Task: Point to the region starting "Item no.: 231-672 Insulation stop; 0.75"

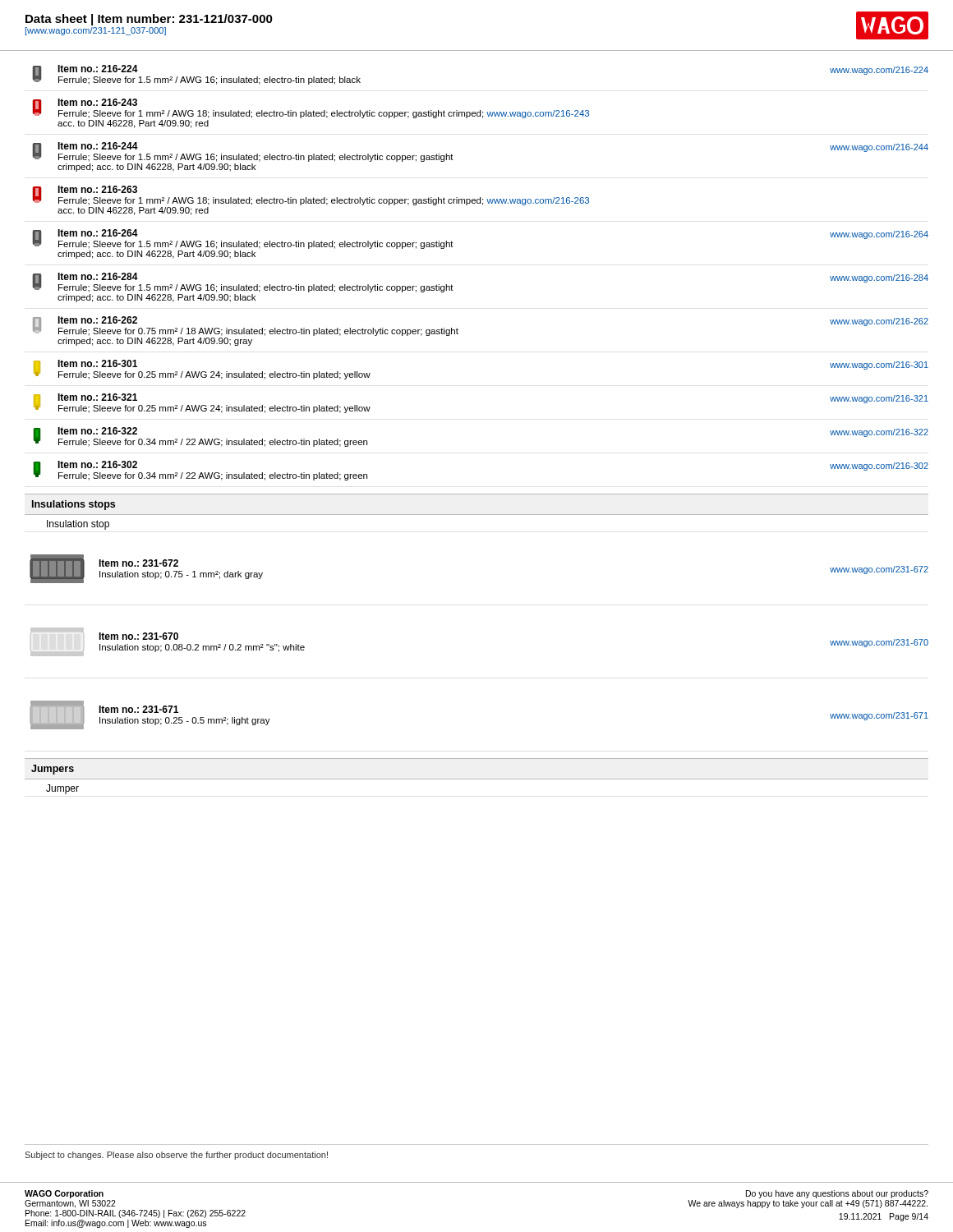Action: (157, 566)
